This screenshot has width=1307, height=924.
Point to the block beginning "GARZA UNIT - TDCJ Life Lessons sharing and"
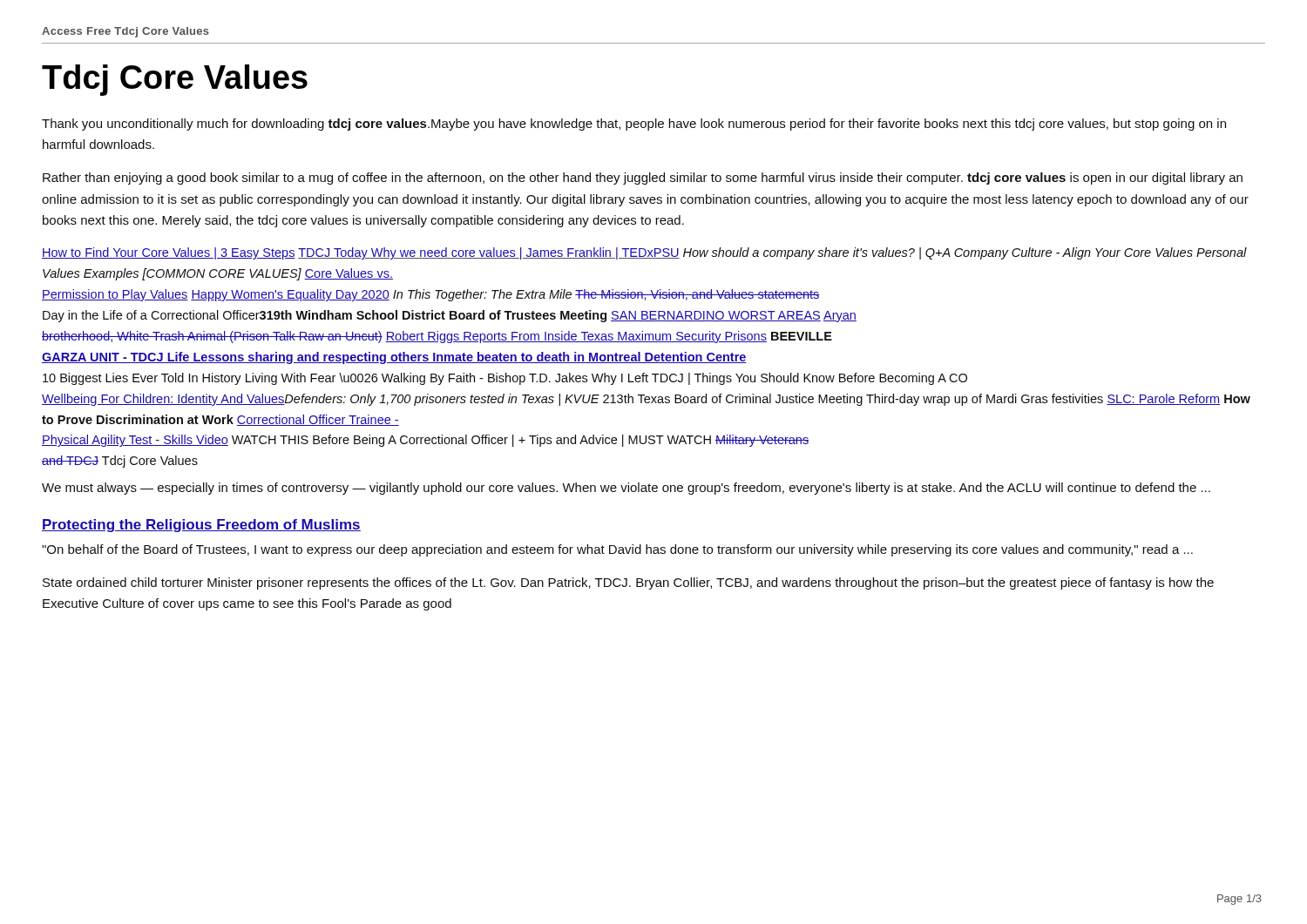(x=394, y=357)
